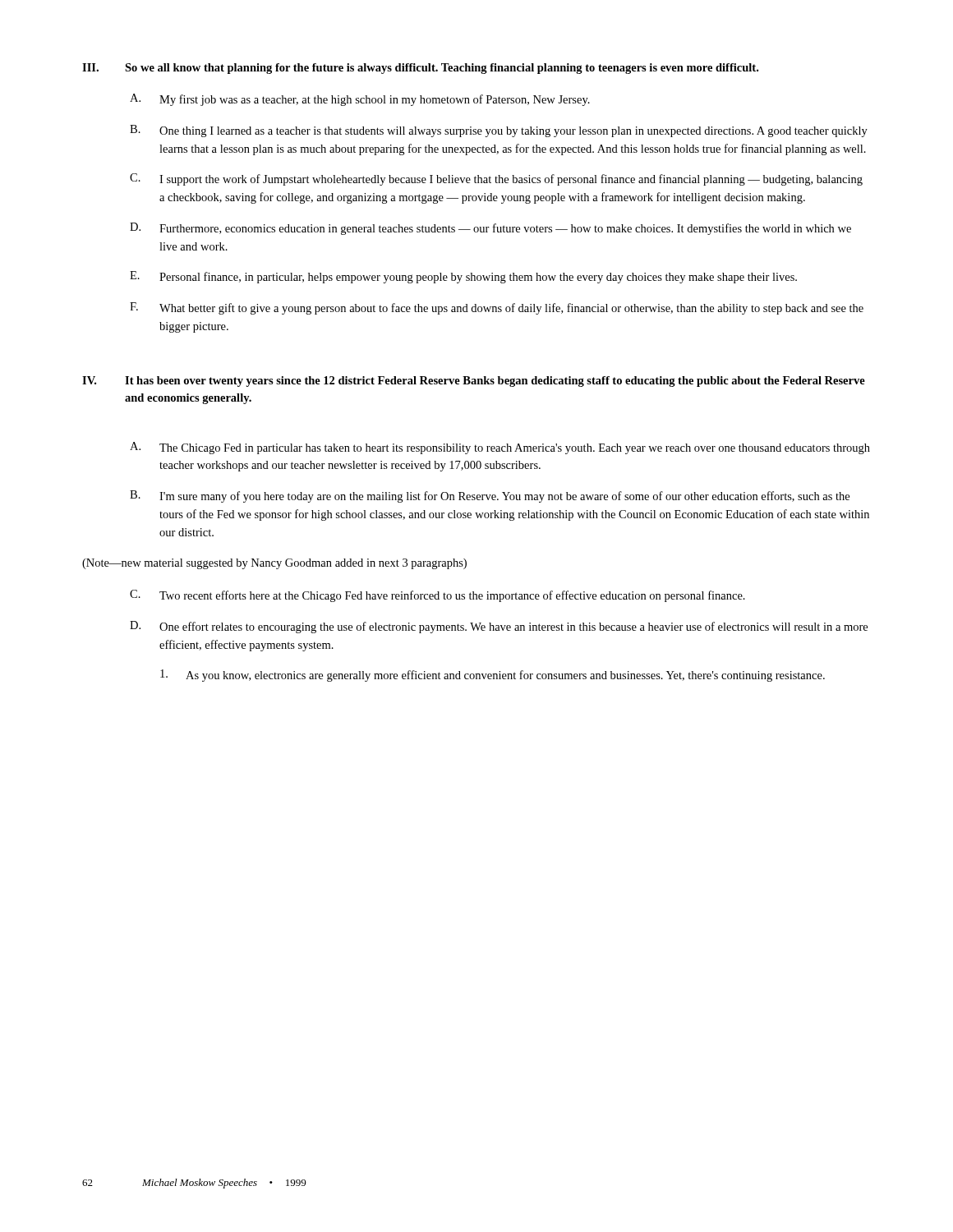Click the passage that begins "As you know,"
953x1232 pixels.
click(x=515, y=676)
